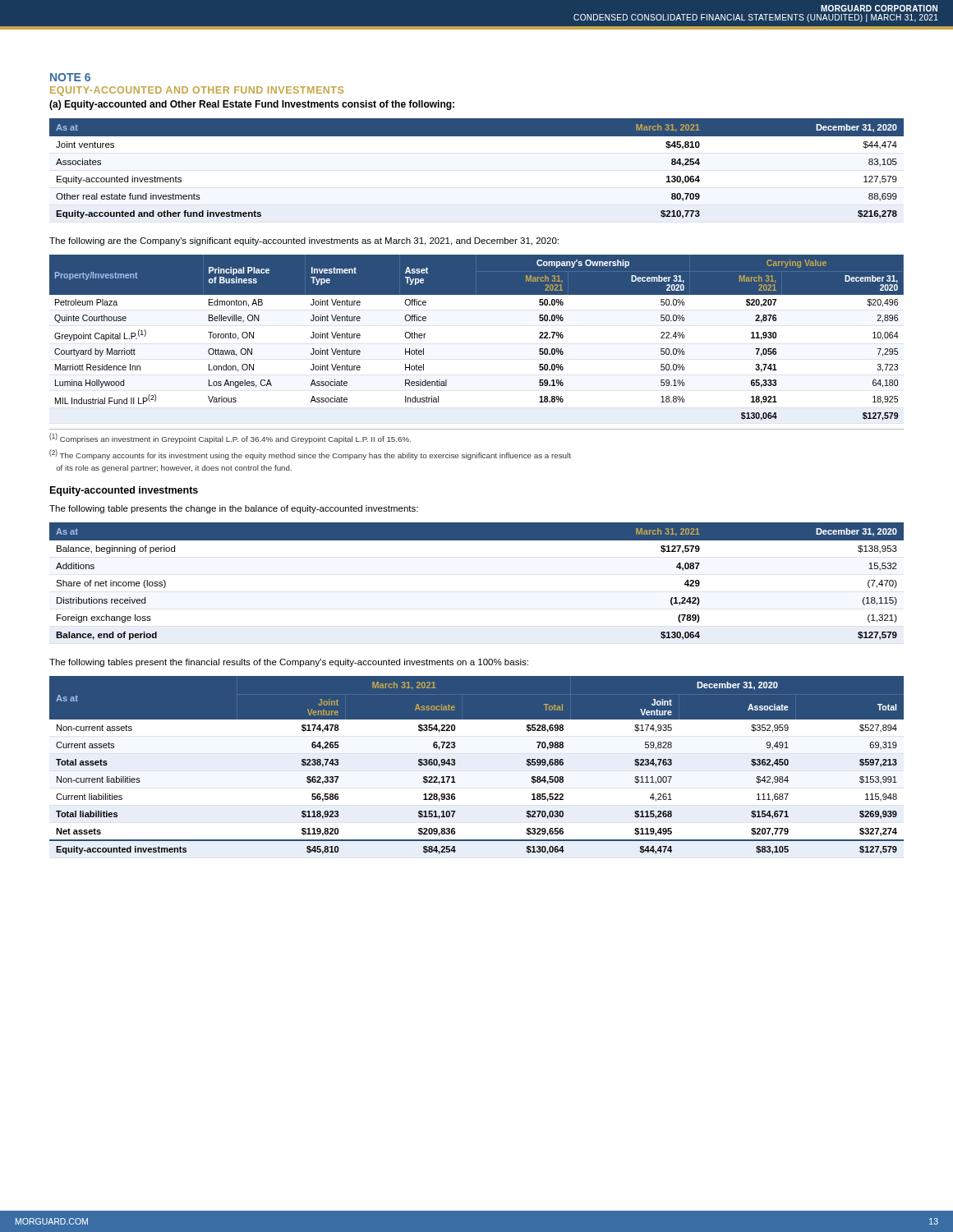Select the table that reads "Principal Place of Business"
953x1232 pixels.
click(x=476, y=339)
